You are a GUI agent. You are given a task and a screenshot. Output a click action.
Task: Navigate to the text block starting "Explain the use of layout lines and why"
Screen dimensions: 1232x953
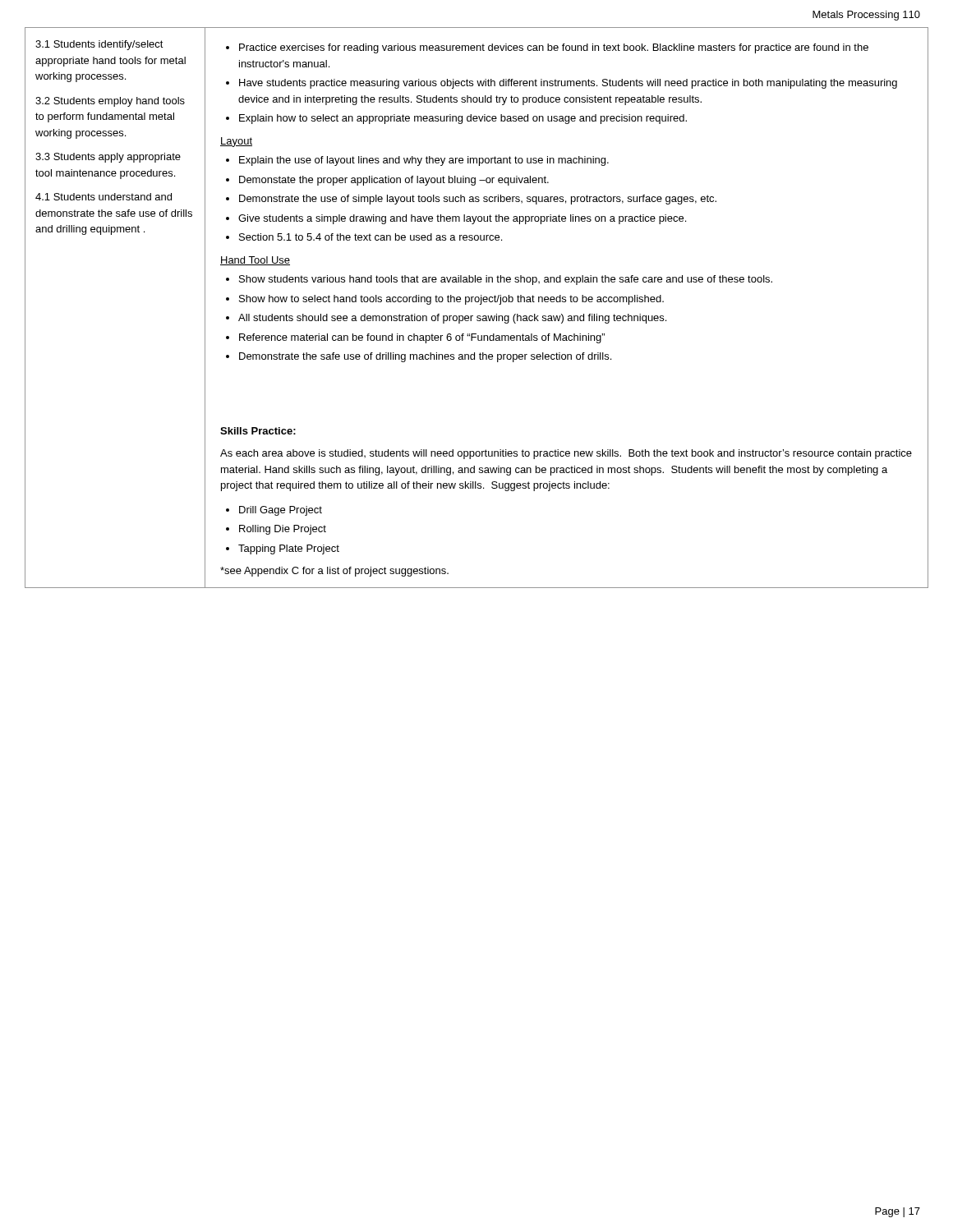424,160
